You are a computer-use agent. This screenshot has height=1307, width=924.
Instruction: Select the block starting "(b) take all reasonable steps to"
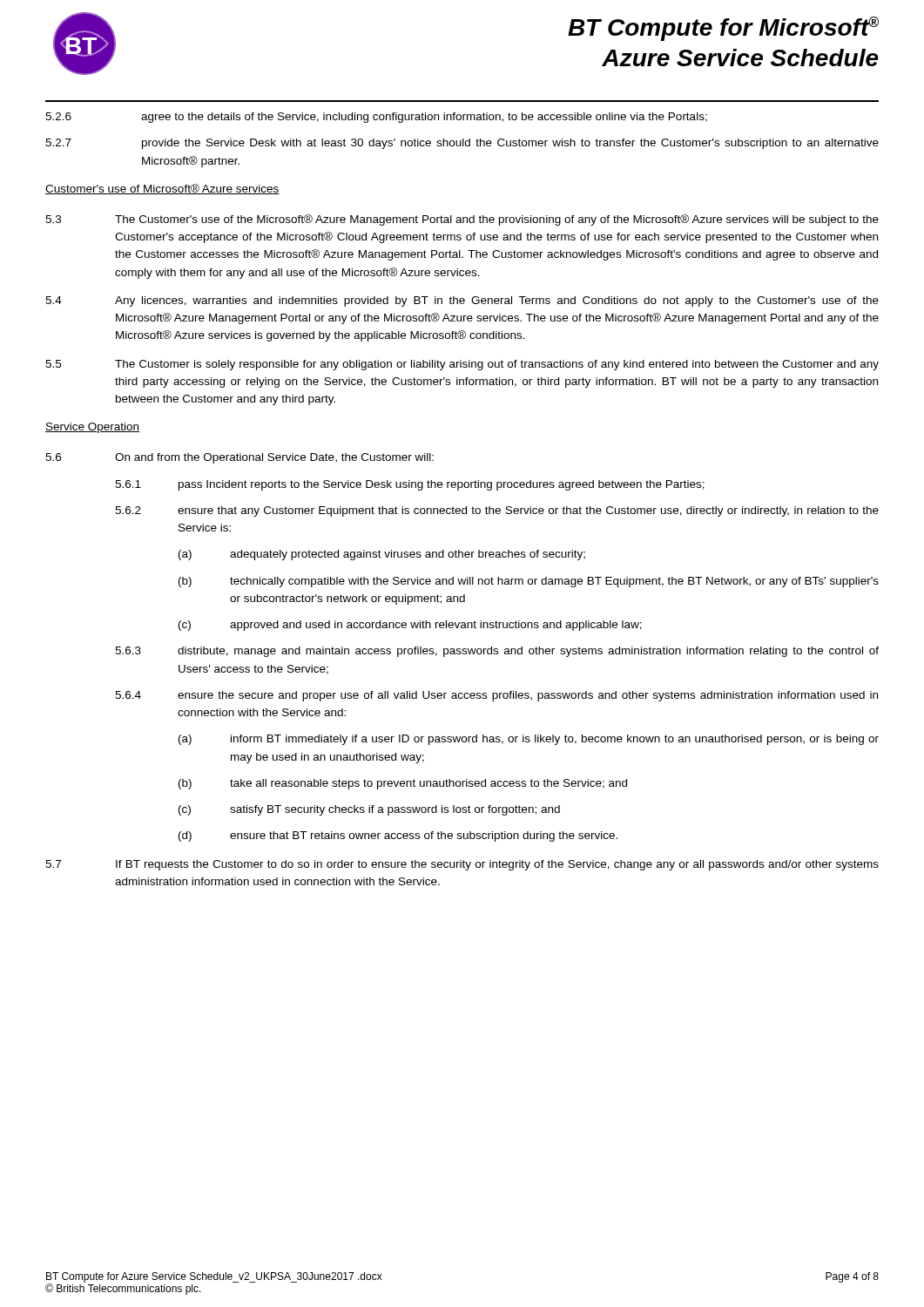(x=462, y=783)
